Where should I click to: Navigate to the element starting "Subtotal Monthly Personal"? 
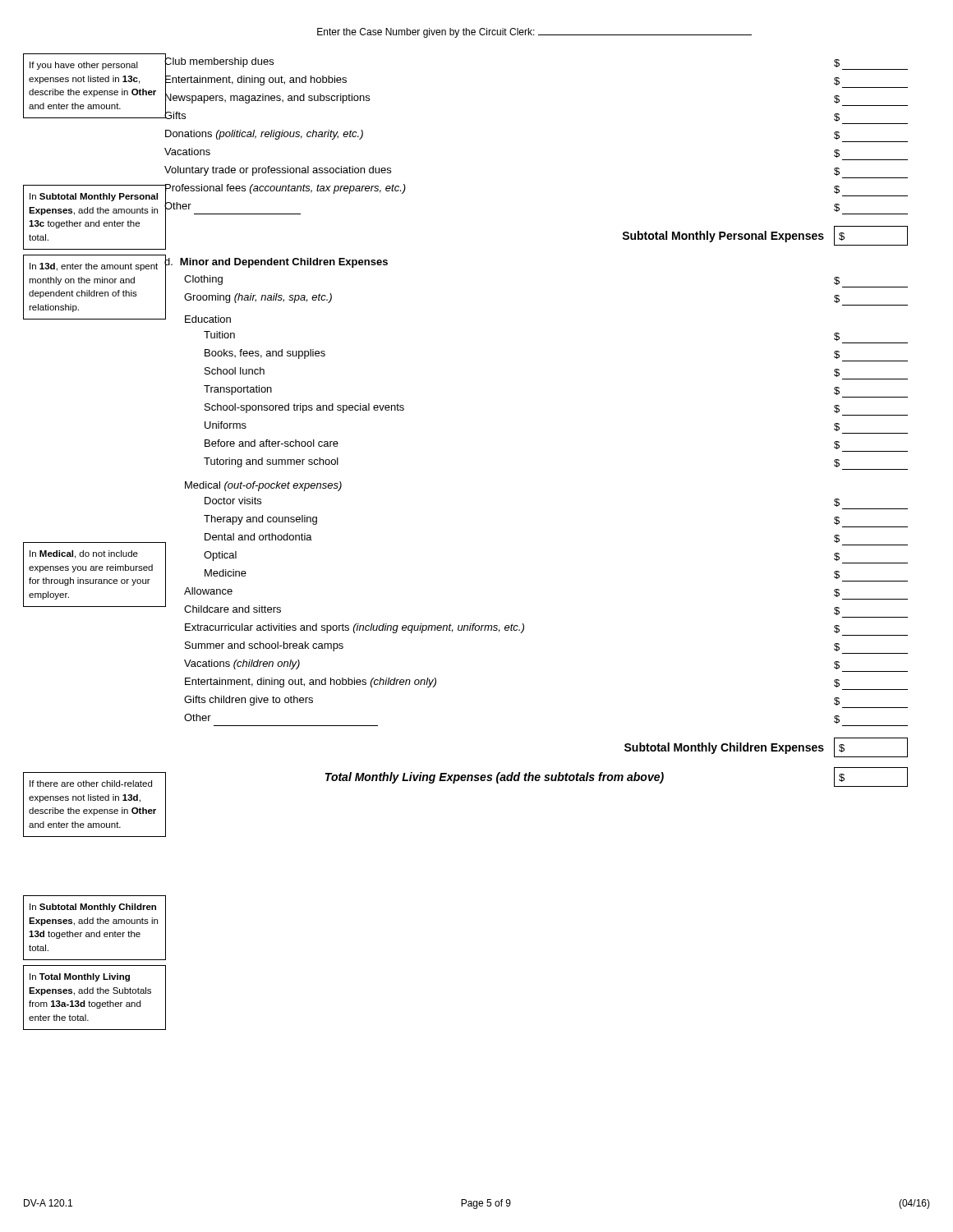point(166,235)
